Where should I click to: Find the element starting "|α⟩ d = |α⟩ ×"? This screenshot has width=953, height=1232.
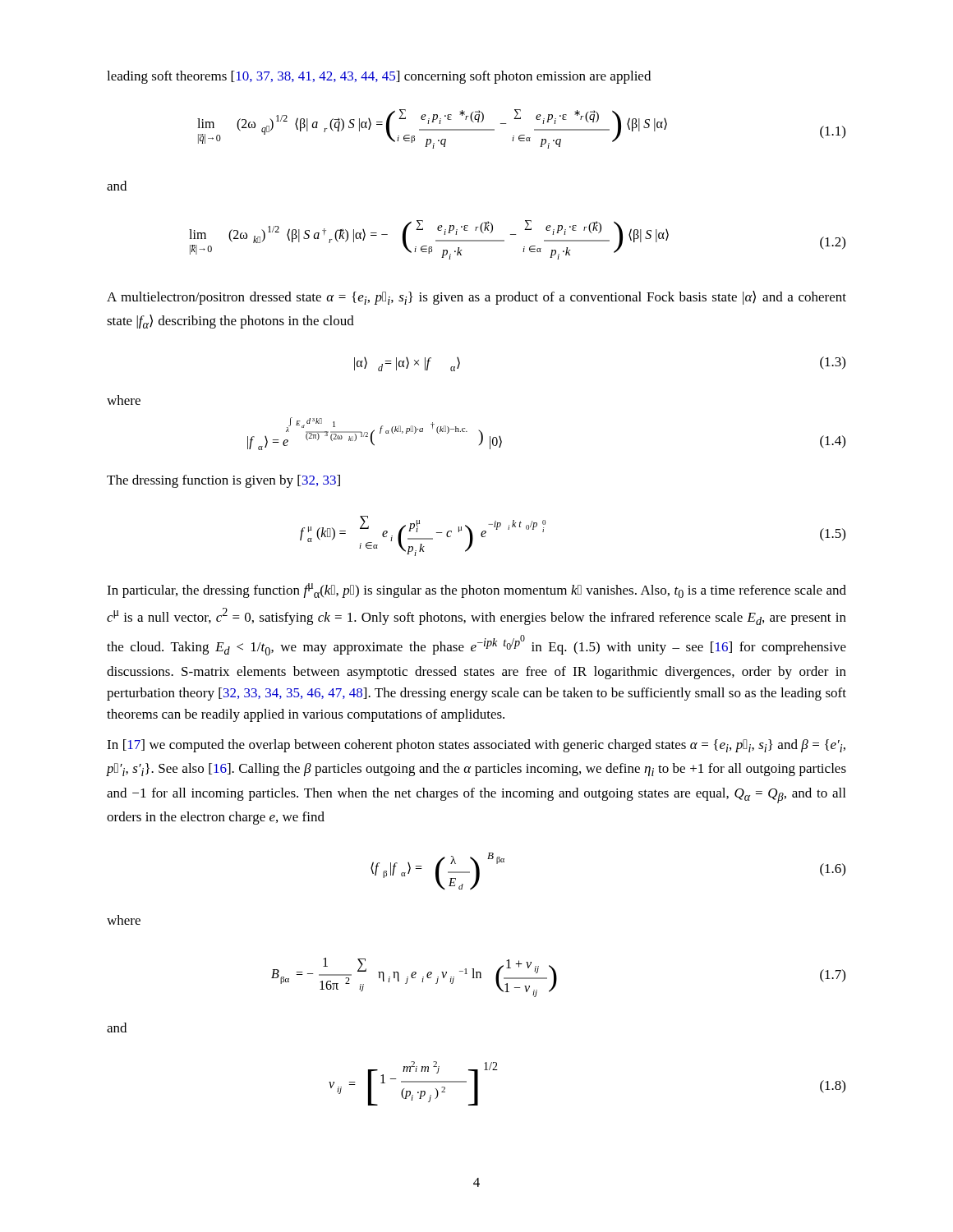396,363
